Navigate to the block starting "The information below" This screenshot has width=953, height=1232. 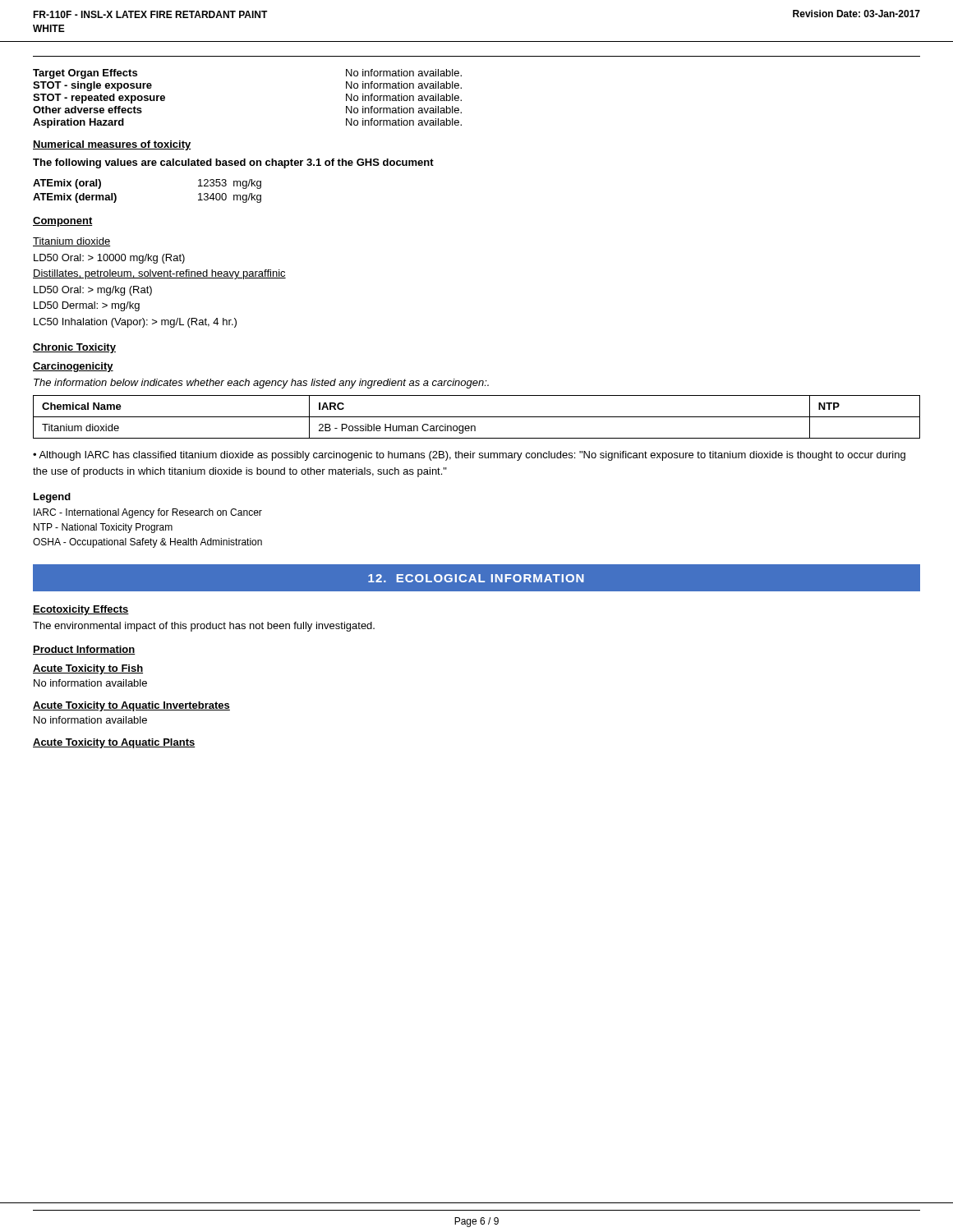coord(261,383)
